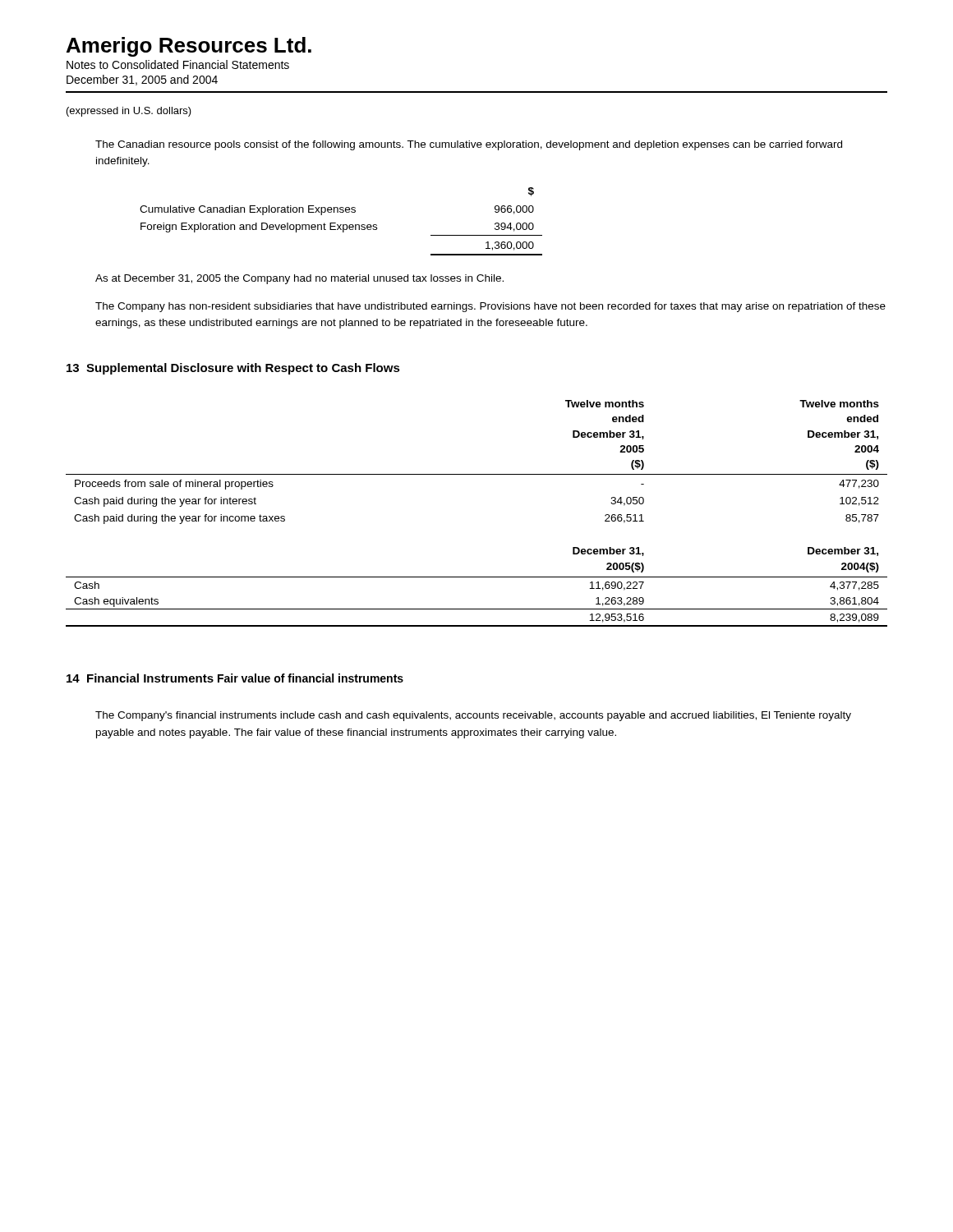Find the text starting "Amerigo Resources Ltd."
953x1232 pixels.
(189, 45)
